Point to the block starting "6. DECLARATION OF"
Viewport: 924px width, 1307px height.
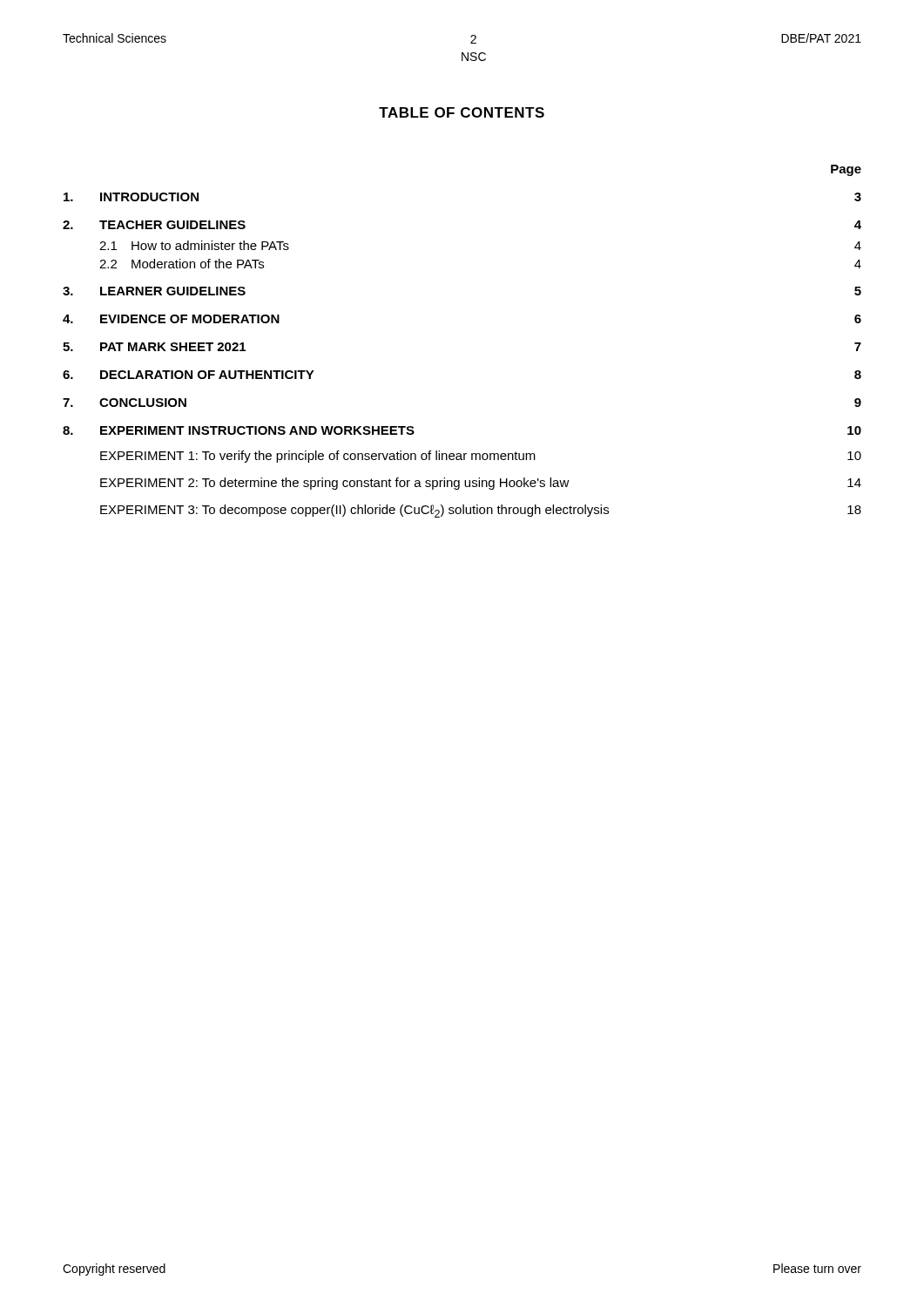211,374
